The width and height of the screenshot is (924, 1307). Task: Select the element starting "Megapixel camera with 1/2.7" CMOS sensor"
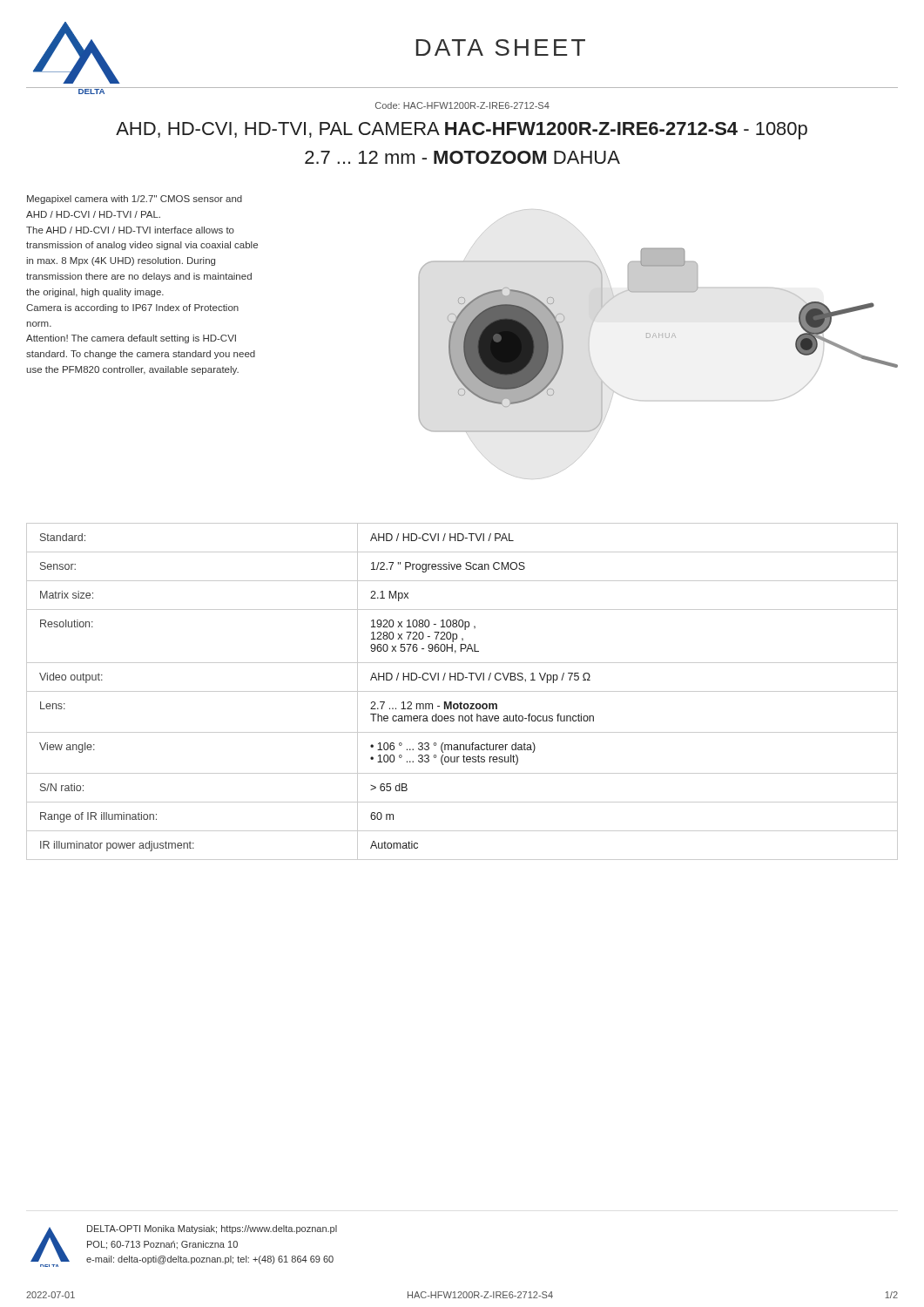142,284
